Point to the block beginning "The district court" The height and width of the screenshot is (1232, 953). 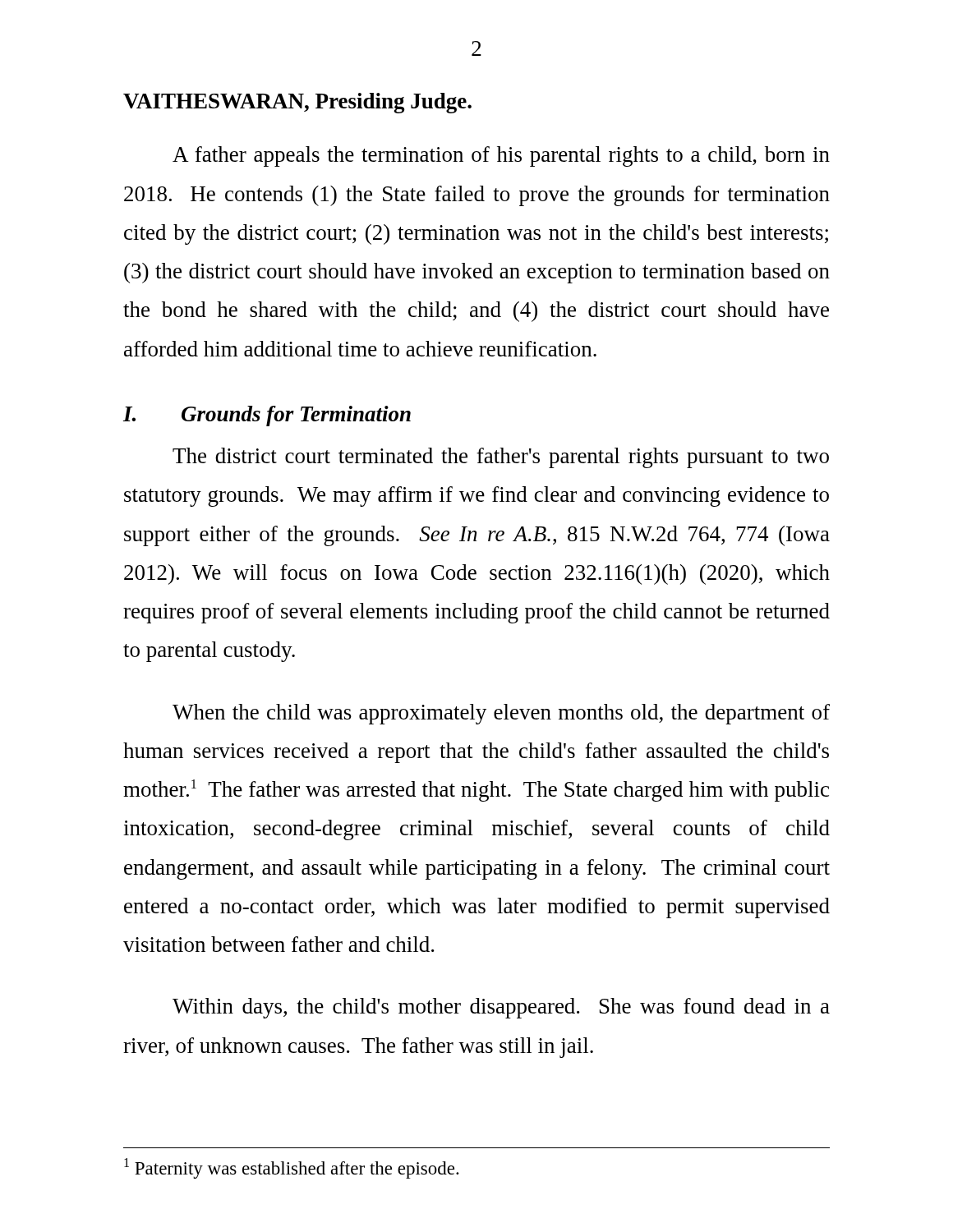pyautogui.click(x=501, y=458)
